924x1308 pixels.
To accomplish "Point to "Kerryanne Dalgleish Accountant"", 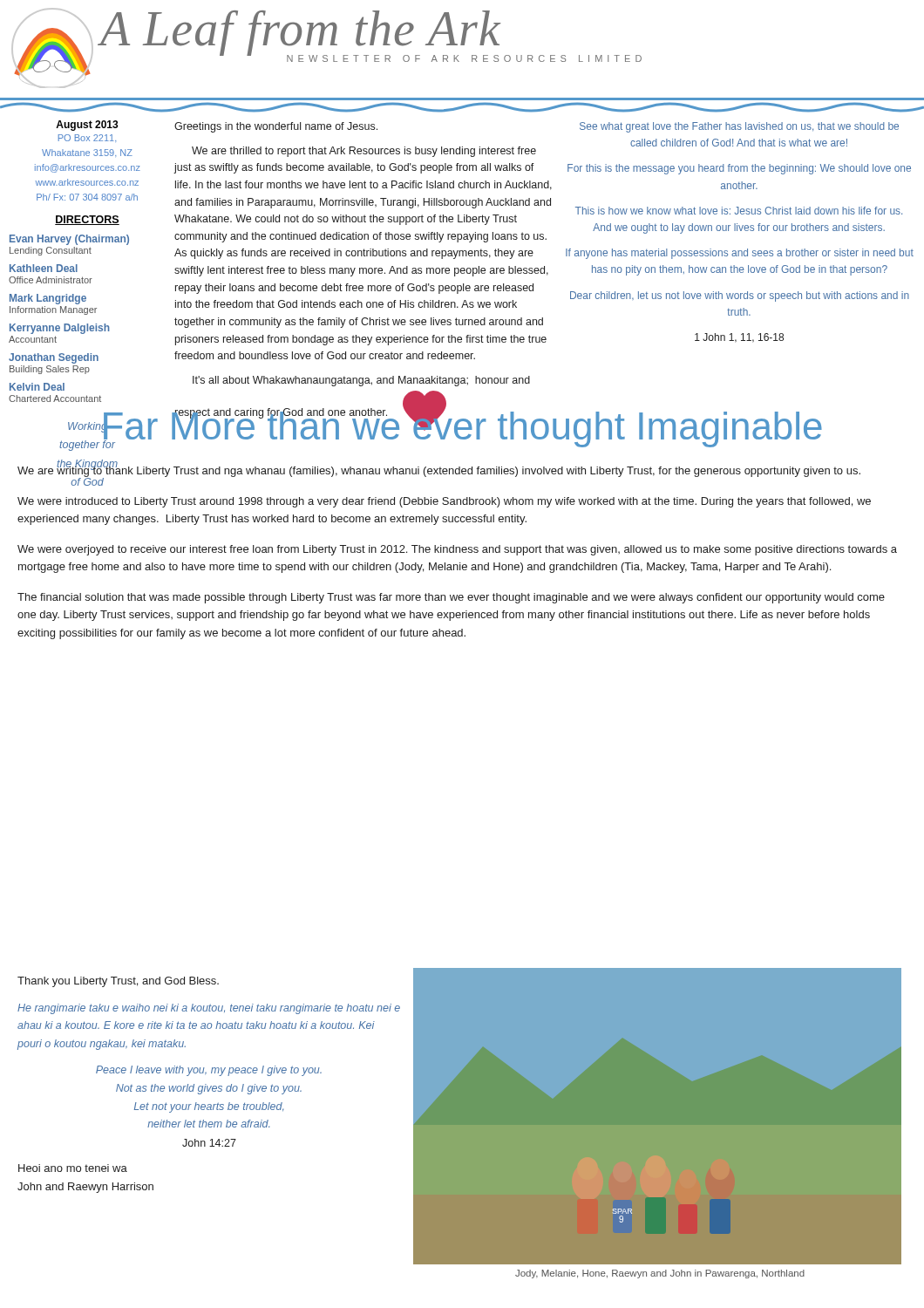I will (87, 333).
